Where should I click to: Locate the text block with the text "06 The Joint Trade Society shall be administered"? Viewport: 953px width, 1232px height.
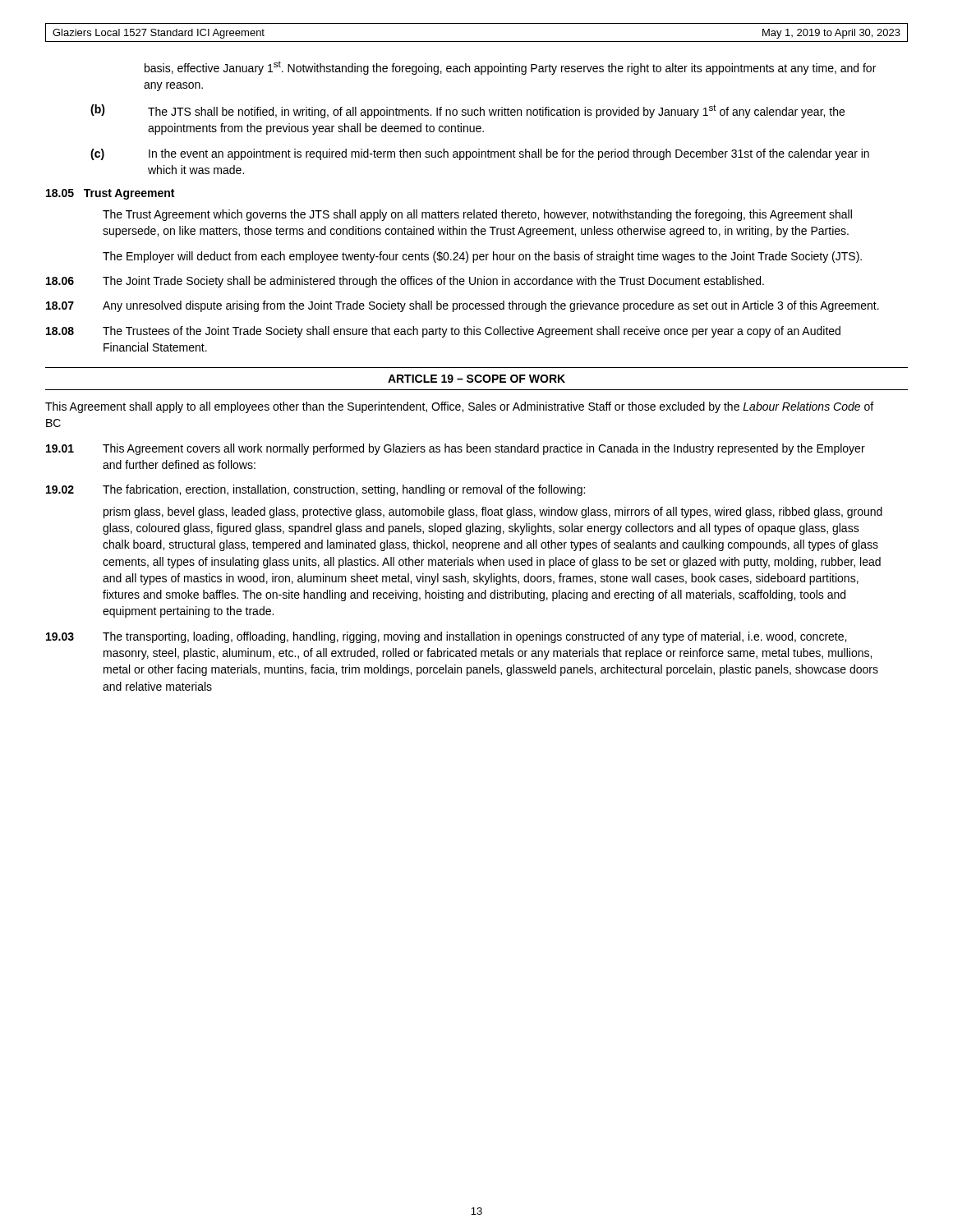coord(464,281)
